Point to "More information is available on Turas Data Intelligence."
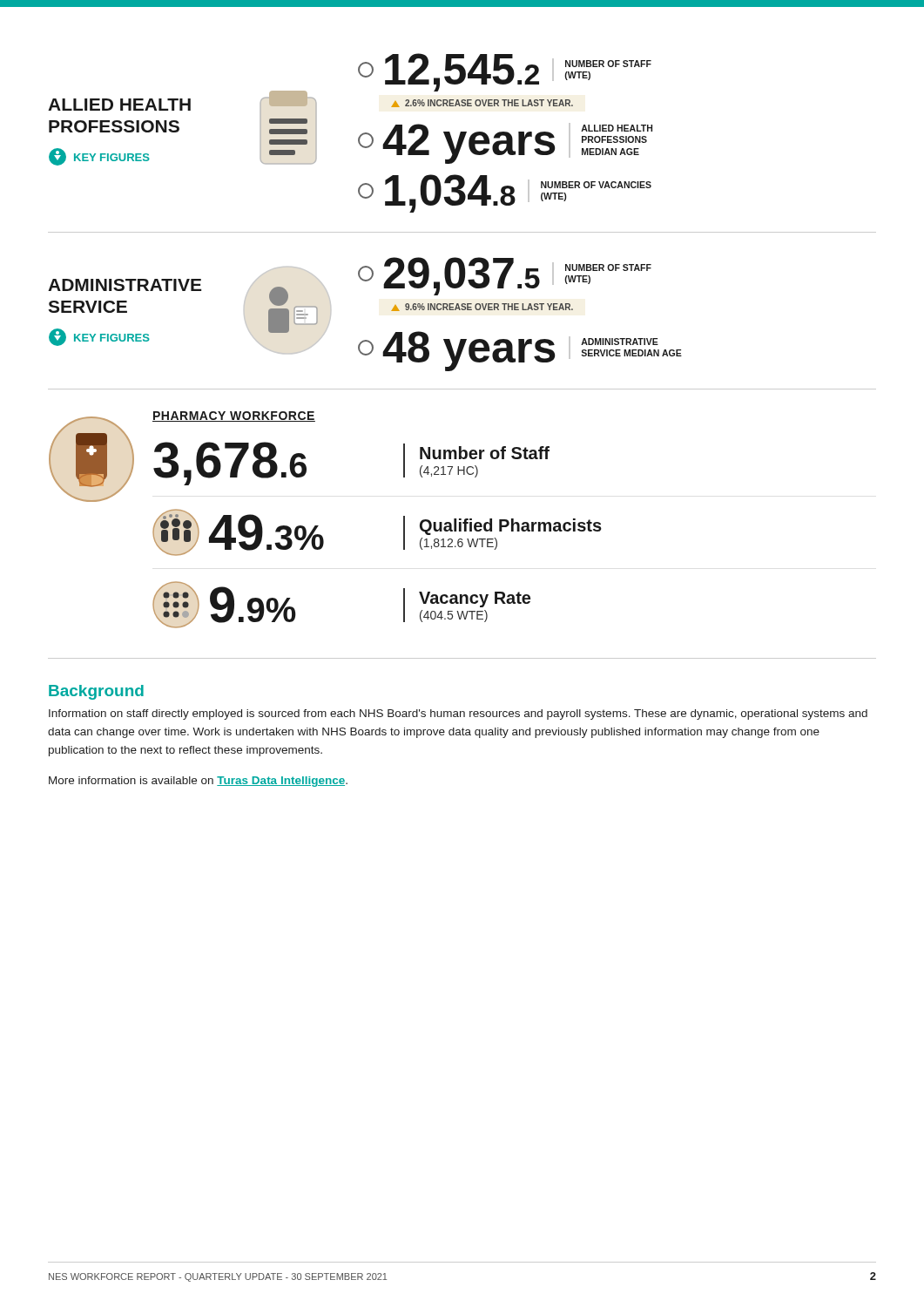The width and height of the screenshot is (924, 1307). click(x=198, y=780)
